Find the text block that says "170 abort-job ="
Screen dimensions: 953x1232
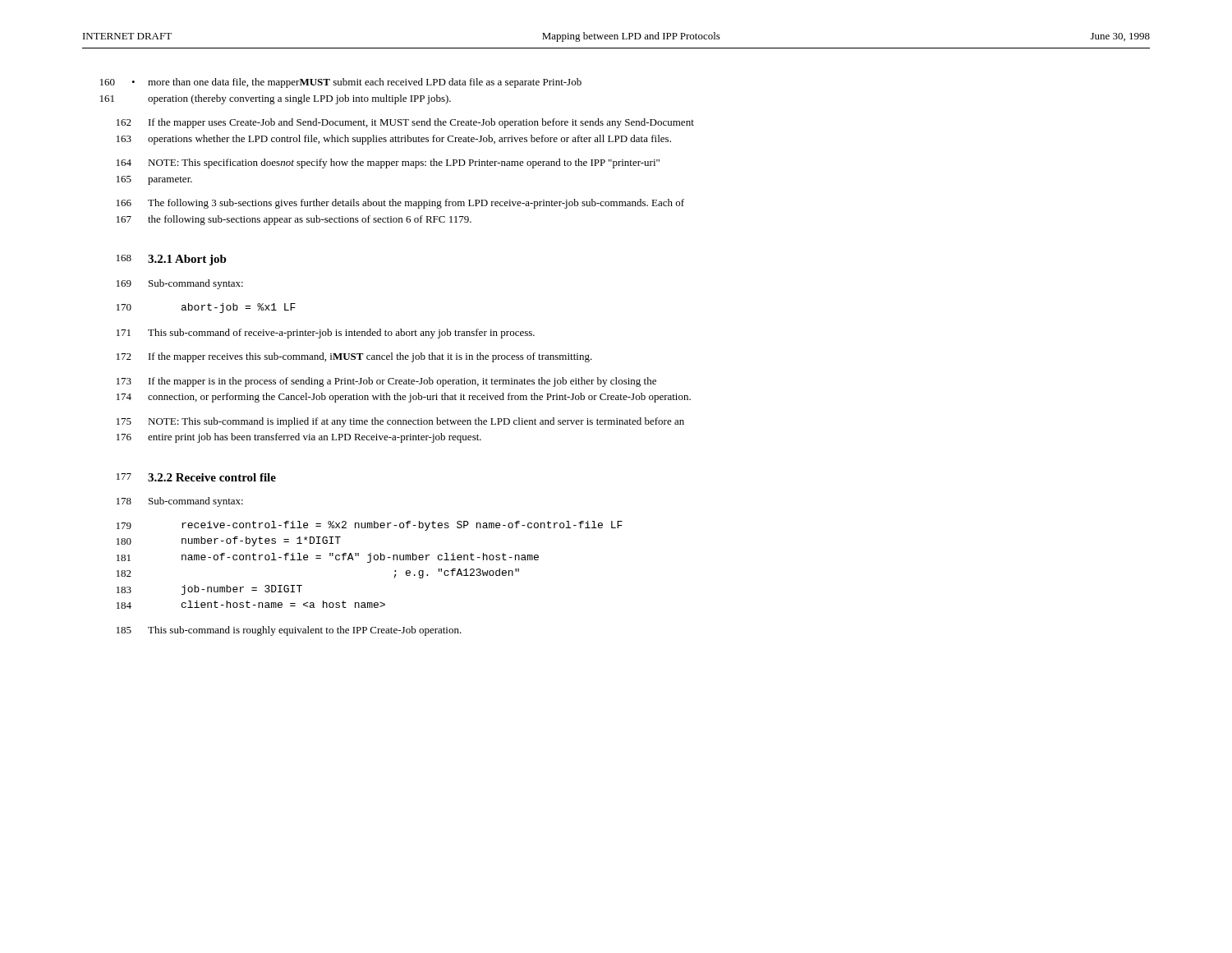206,308
